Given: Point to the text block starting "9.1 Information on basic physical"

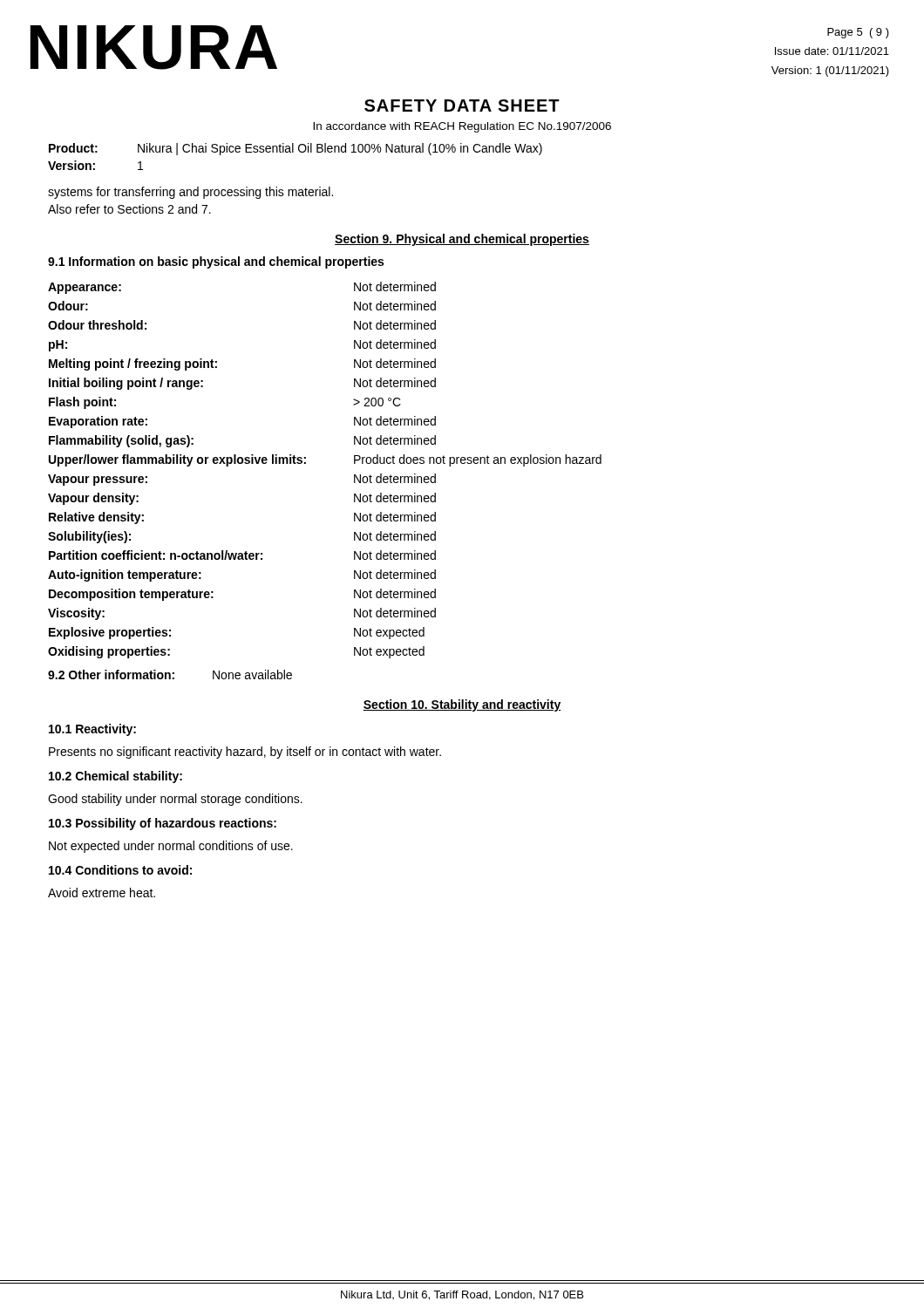Looking at the screenshot, I should tap(216, 262).
